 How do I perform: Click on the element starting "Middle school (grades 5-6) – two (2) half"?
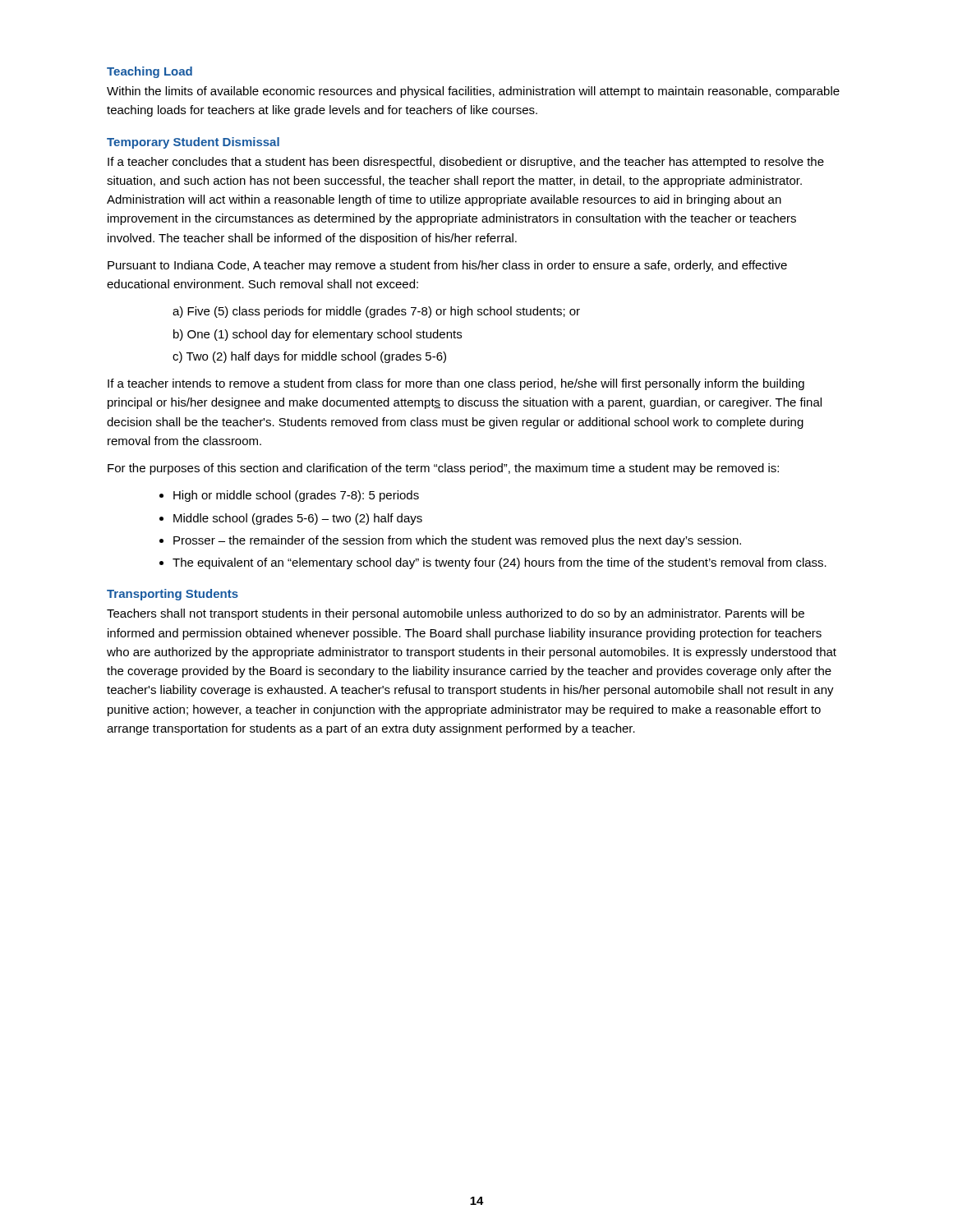point(298,519)
